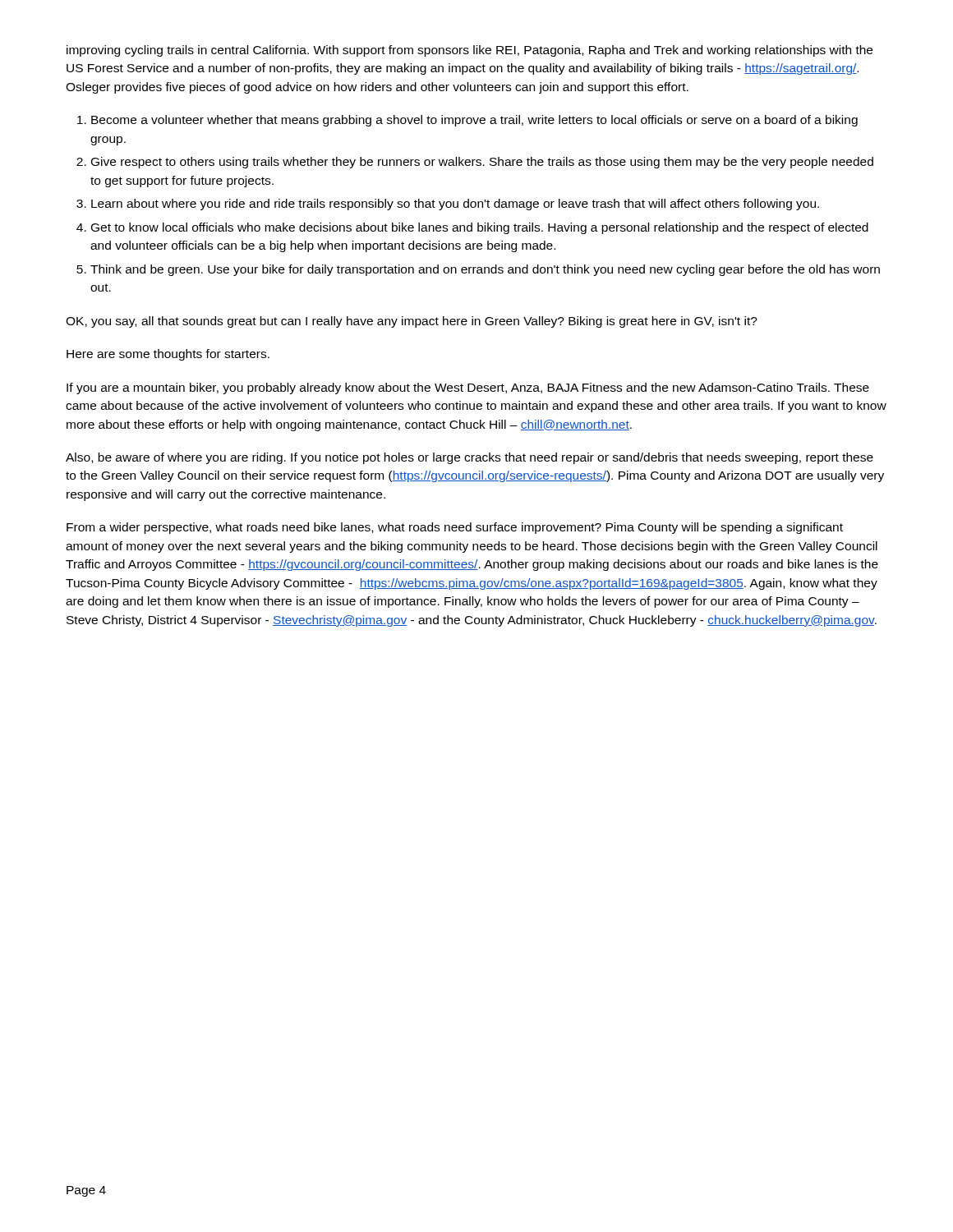Locate the text block containing "Also, be aware of where you"

click(475, 475)
